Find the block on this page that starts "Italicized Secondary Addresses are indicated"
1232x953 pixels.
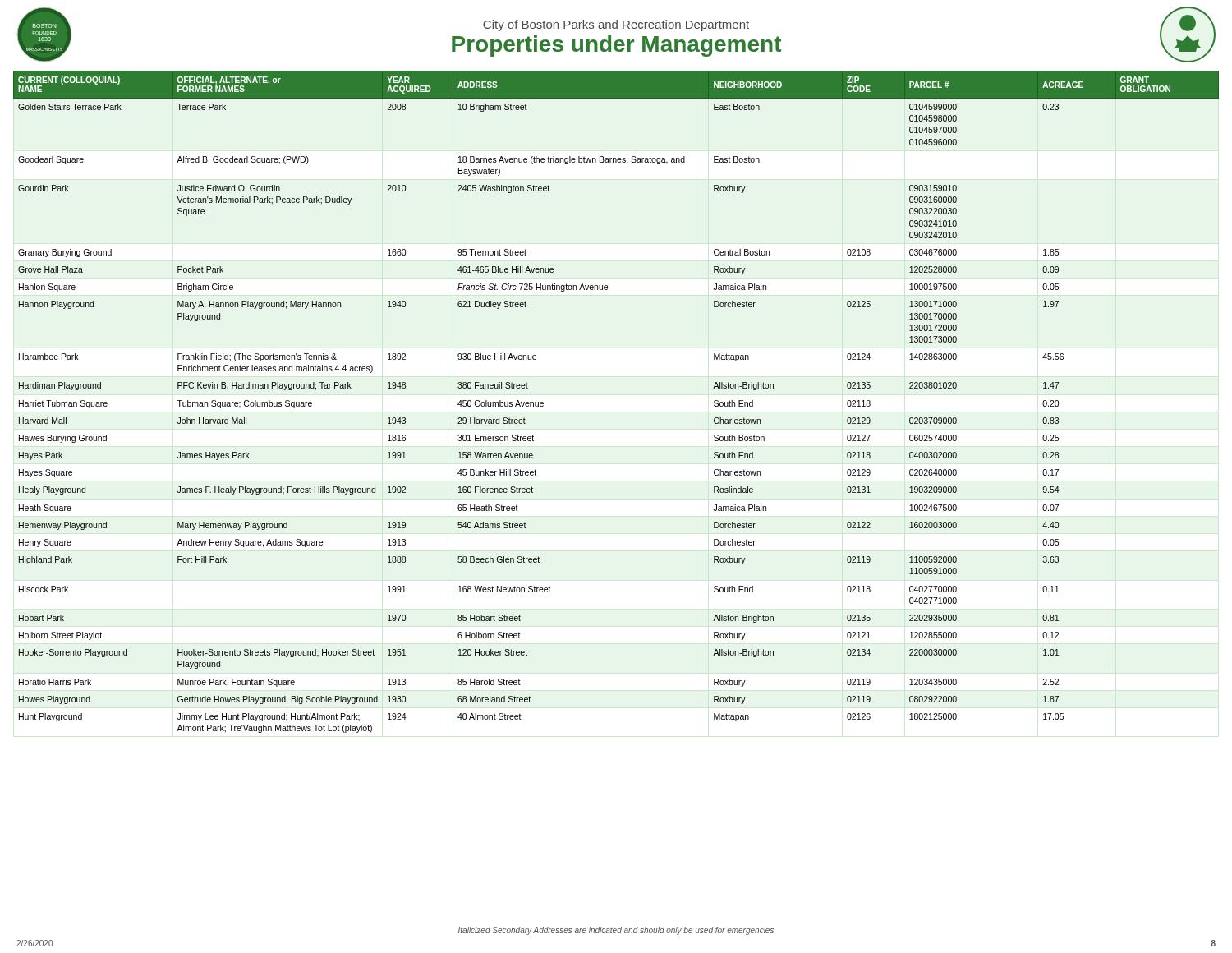(x=616, y=930)
